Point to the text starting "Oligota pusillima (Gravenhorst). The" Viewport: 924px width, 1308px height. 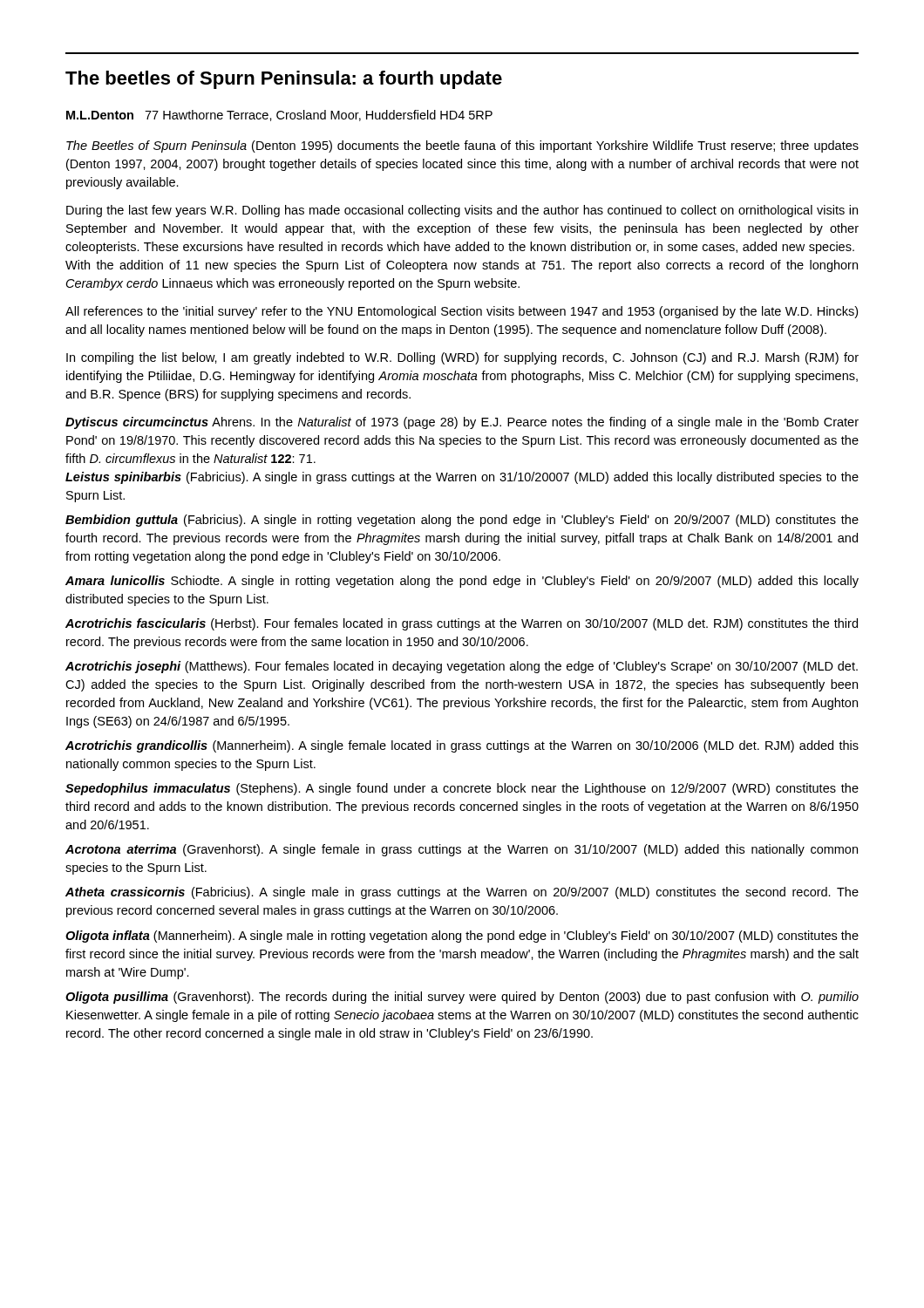[462, 1015]
